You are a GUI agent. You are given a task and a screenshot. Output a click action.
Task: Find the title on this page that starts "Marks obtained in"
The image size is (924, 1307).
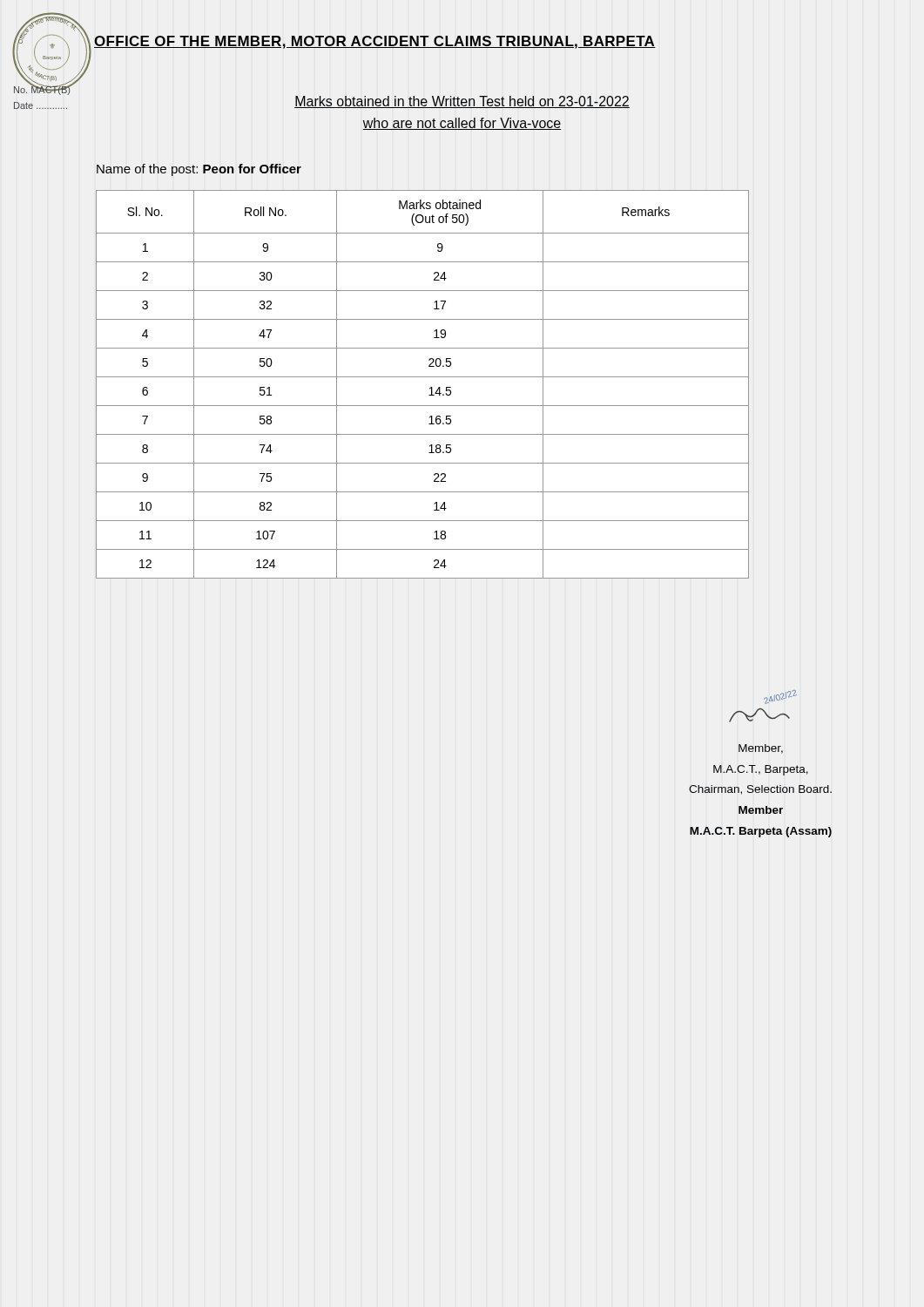coord(462,101)
